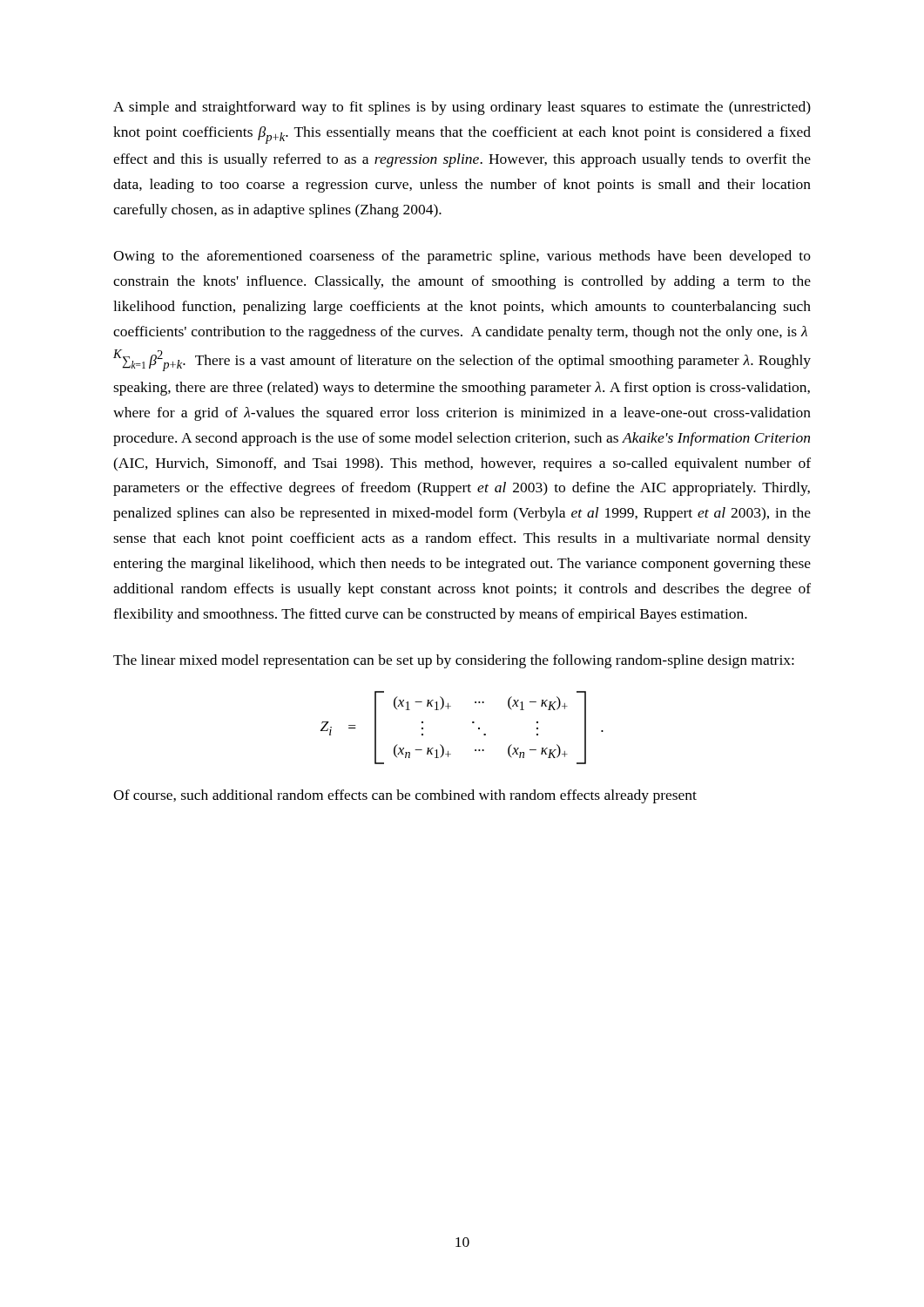The height and width of the screenshot is (1307, 924).
Task: Locate the block starting "Of course, such additional random effects"
Action: [405, 794]
